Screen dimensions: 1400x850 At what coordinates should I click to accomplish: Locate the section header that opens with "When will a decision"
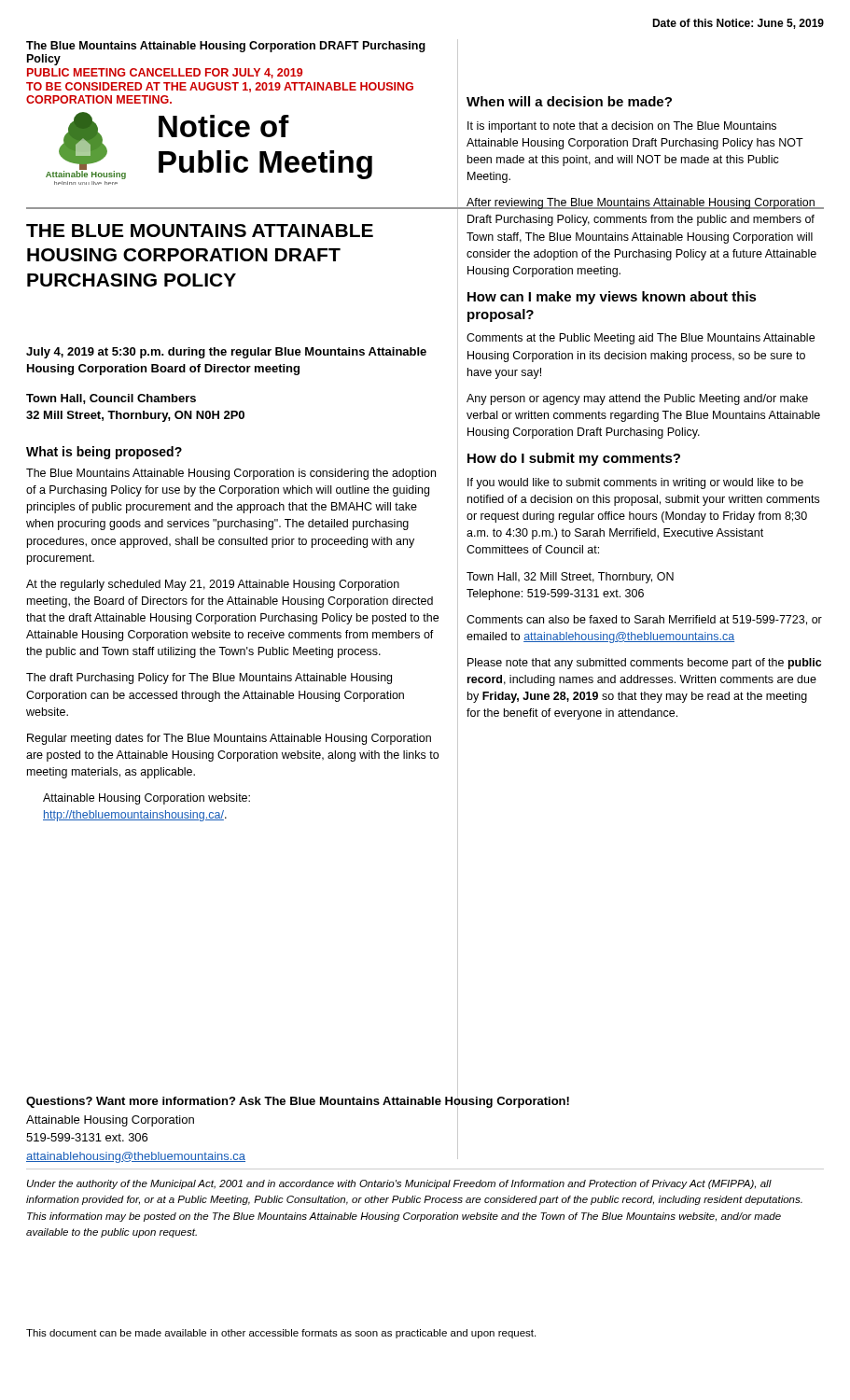click(x=570, y=101)
